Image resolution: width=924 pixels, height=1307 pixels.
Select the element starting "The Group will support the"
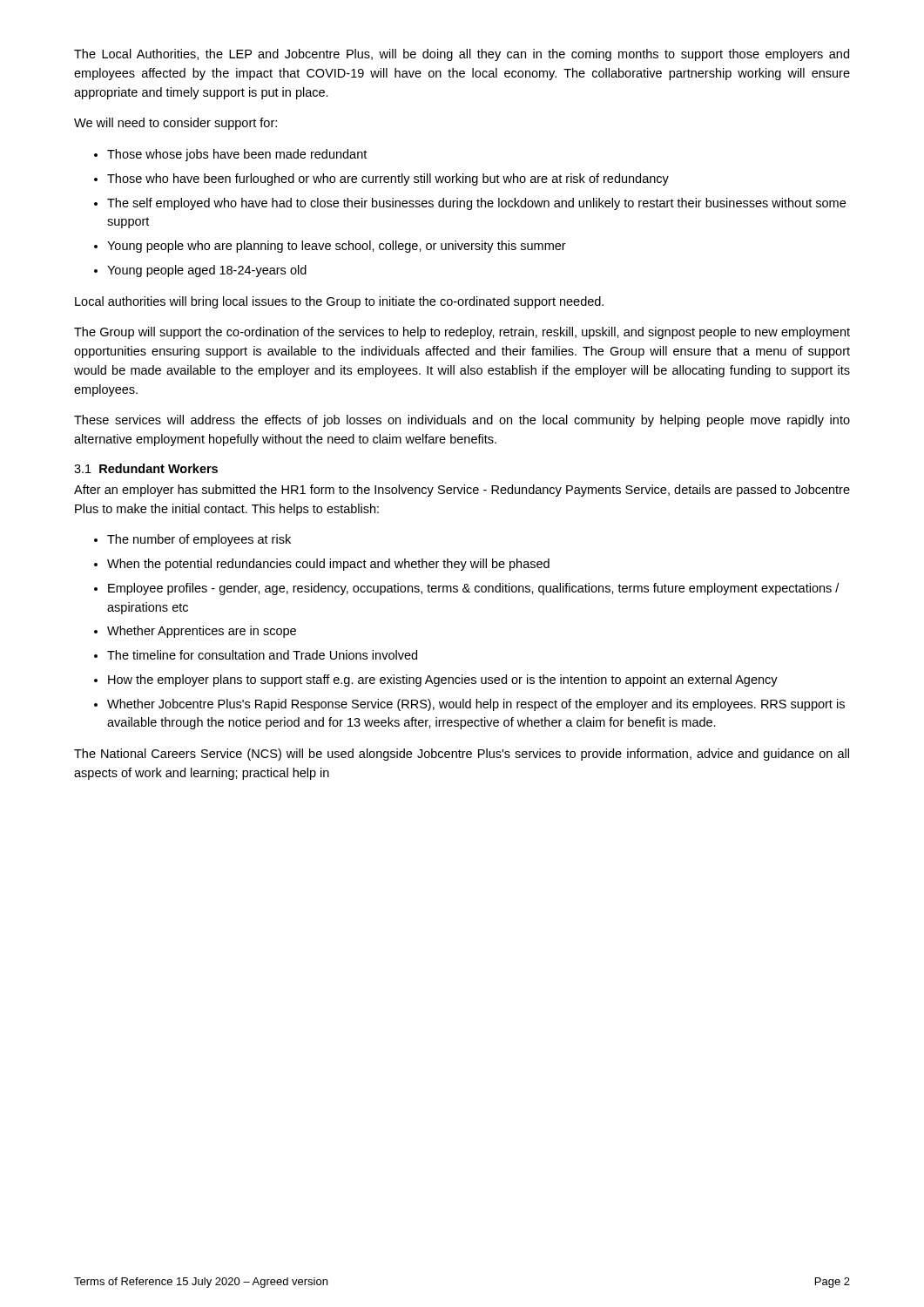pyautogui.click(x=462, y=361)
